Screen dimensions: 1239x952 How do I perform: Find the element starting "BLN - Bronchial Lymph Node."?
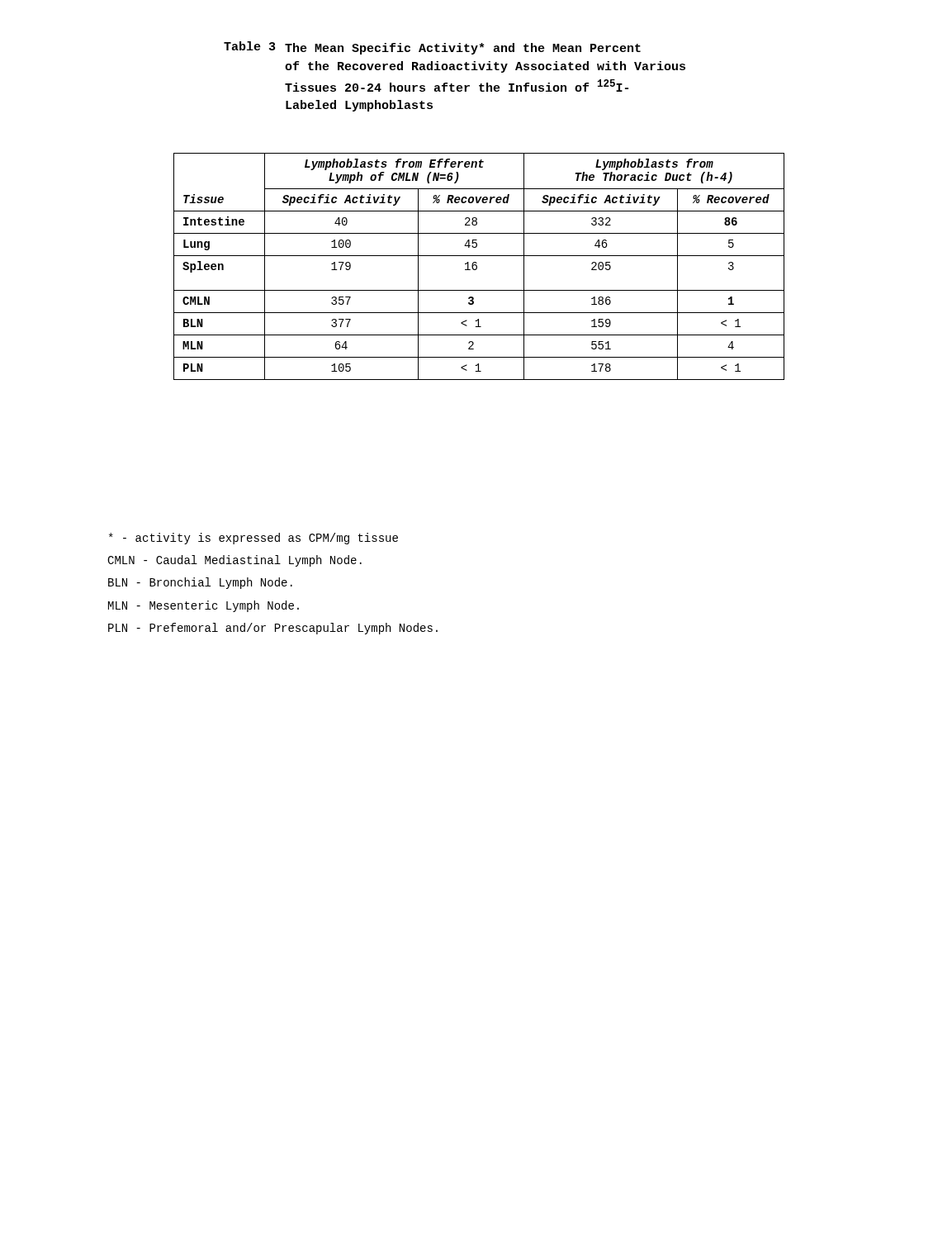pyautogui.click(x=200, y=583)
